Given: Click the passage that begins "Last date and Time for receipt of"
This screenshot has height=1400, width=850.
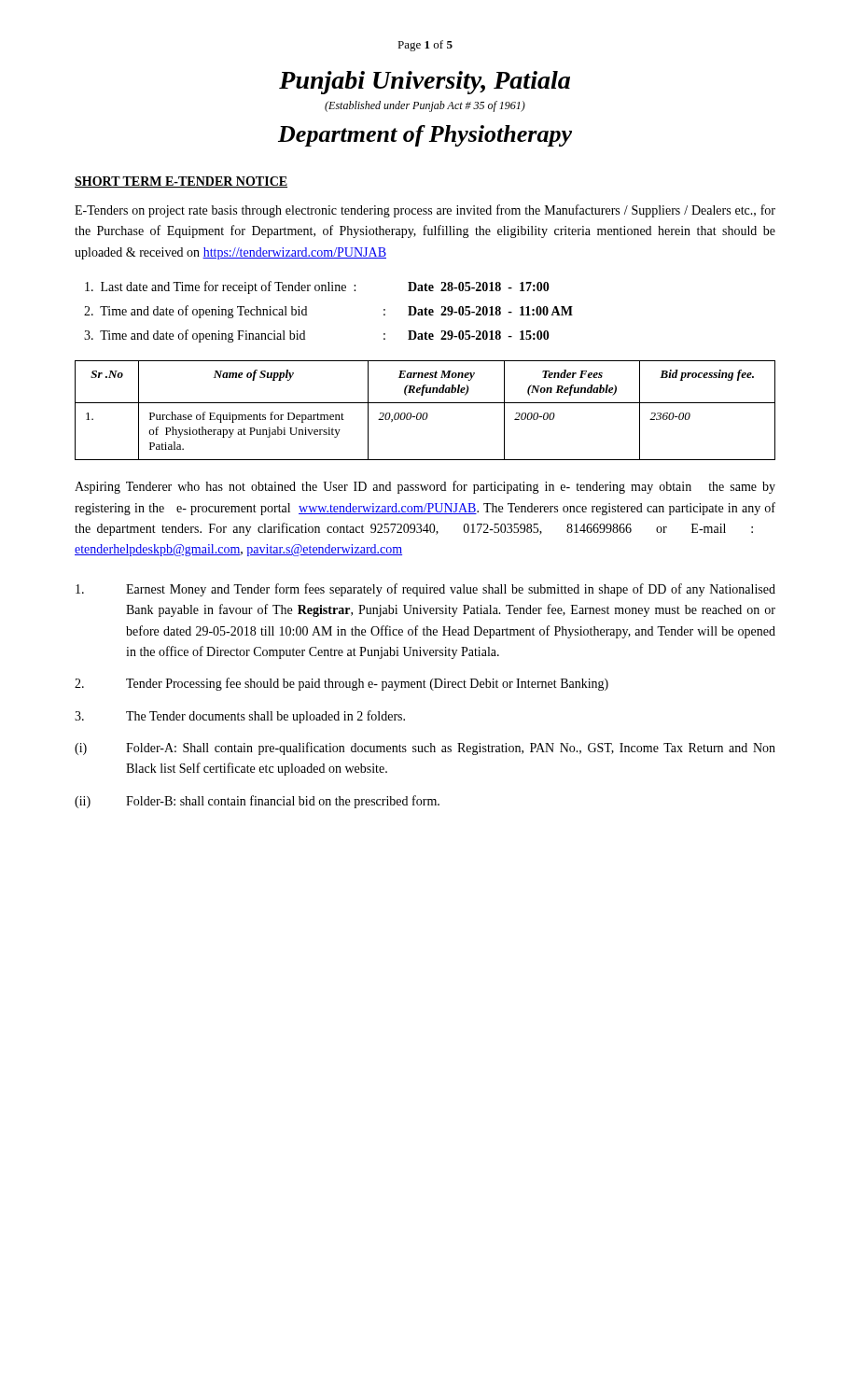Looking at the screenshot, I should coord(317,288).
